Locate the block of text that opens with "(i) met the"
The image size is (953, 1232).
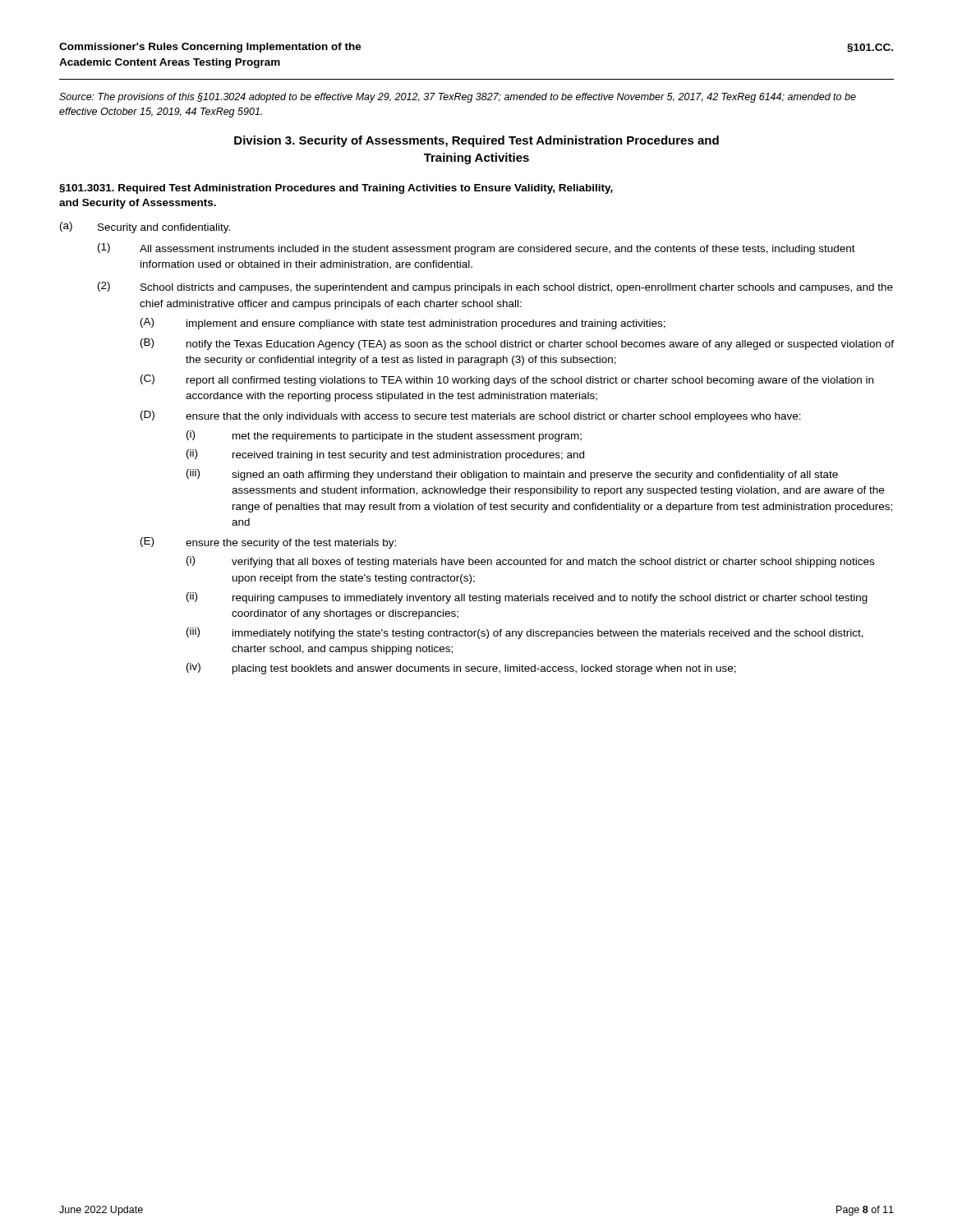(x=540, y=436)
